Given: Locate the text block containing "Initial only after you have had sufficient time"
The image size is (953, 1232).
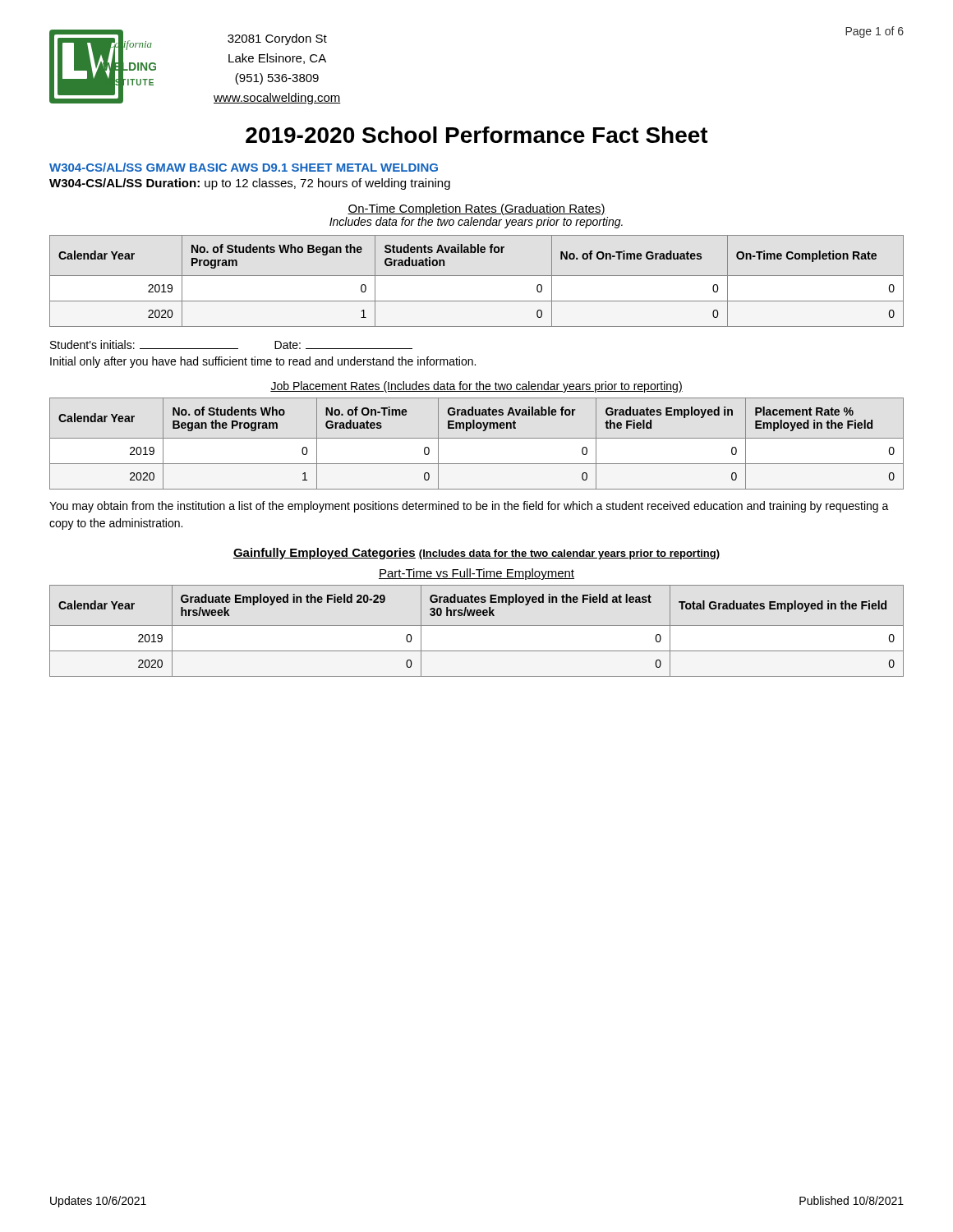Looking at the screenshot, I should coord(263,361).
